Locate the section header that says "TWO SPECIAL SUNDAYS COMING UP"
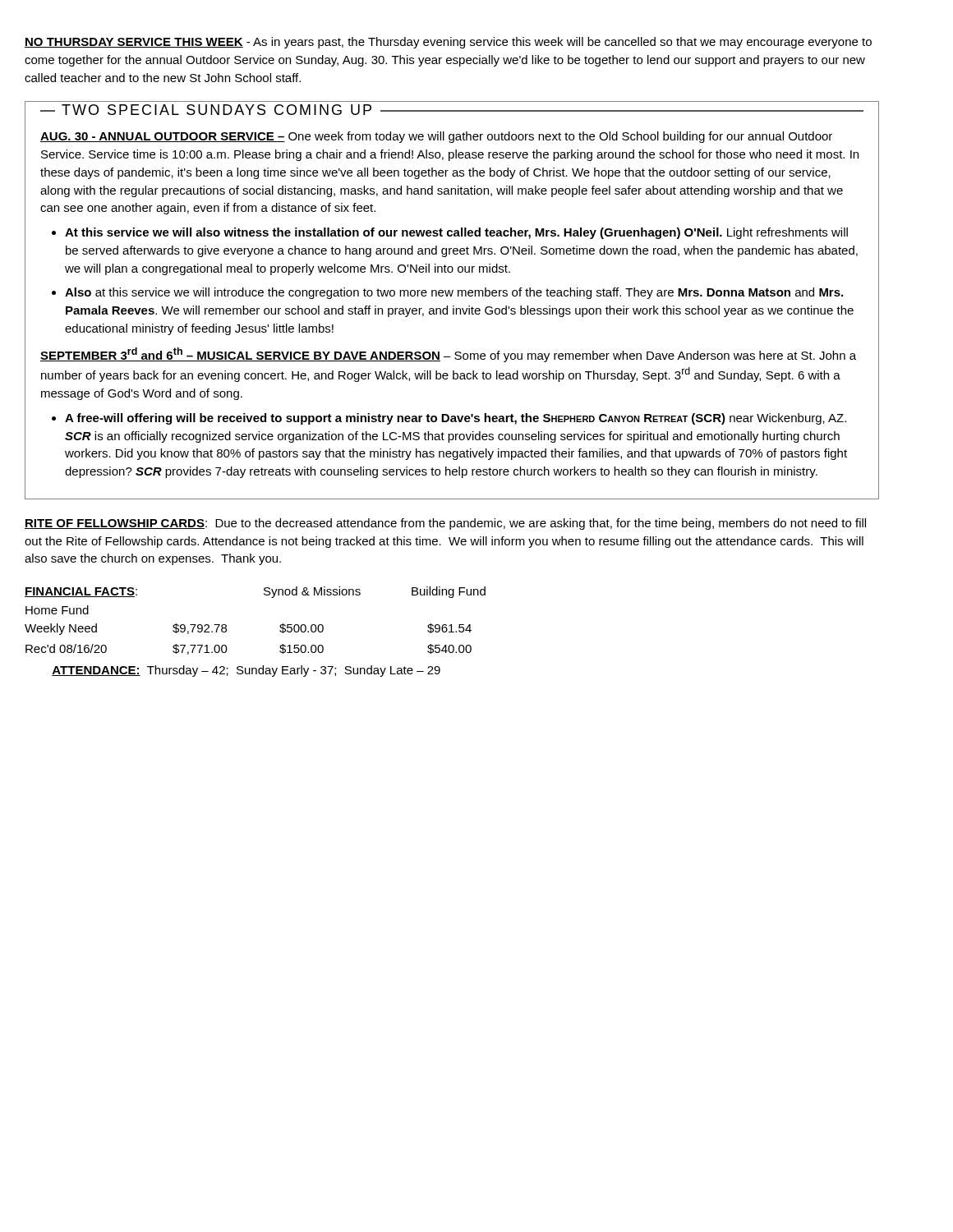 (x=452, y=111)
